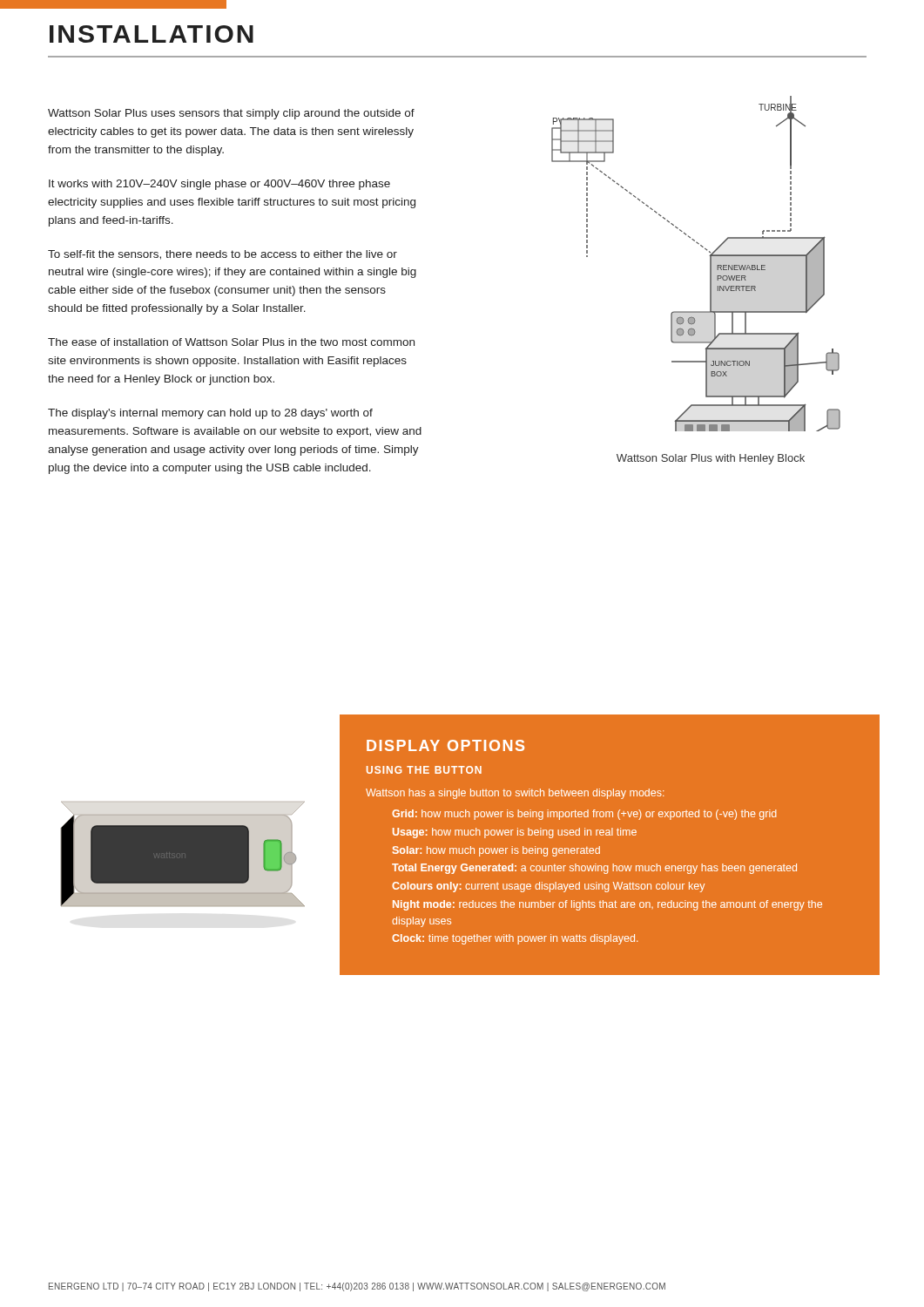Viewport: 924px width, 1307px height.
Task: Find the engineering diagram
Action: [x=711, y=261]
